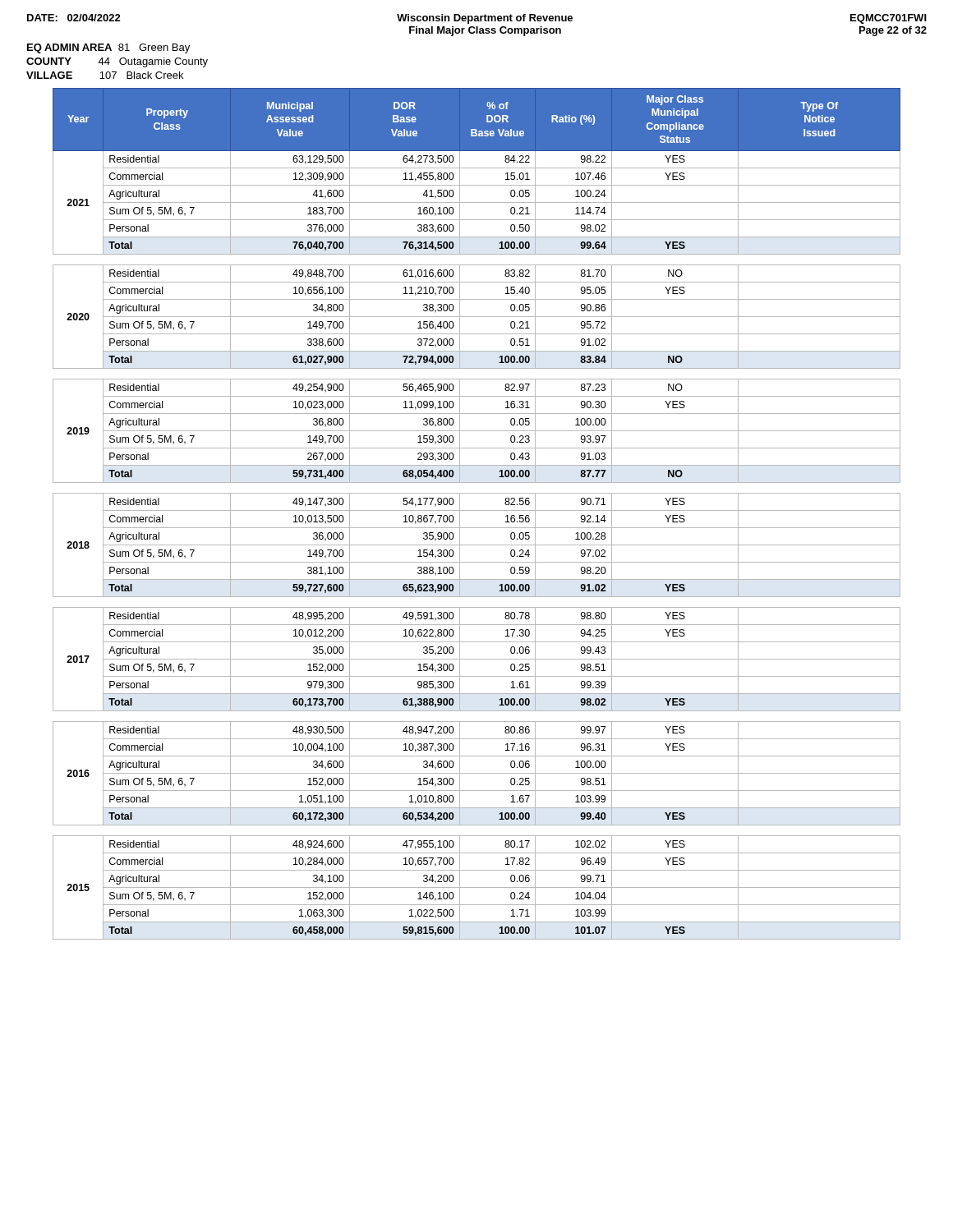Select the region starting "EQ ADMIN AREA 81 Green"
Viewport: 953px width, 1232px height.
pyautogui.click(x=108, y=47)
